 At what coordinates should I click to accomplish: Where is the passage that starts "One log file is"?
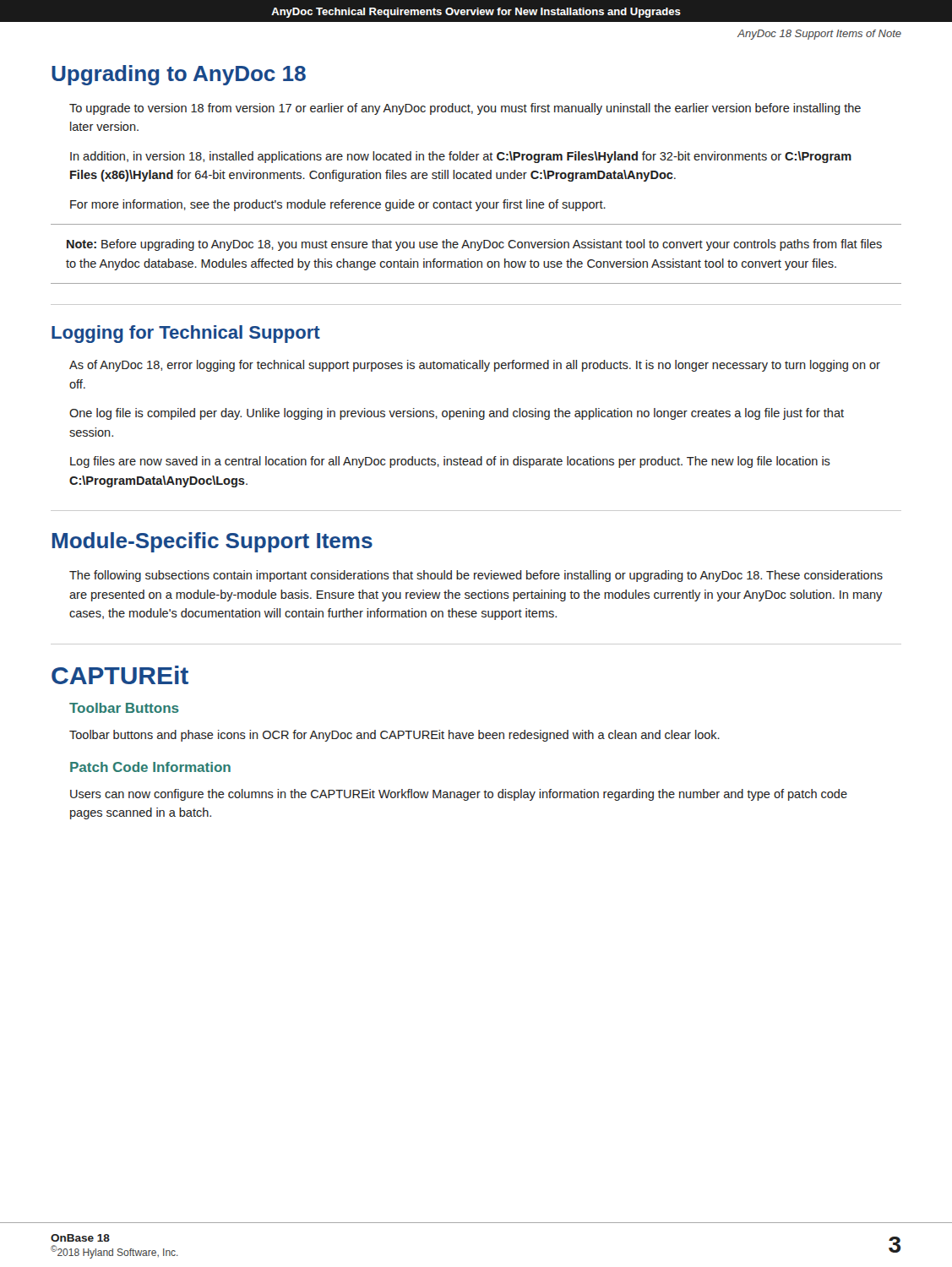click(x=457, y=423)
